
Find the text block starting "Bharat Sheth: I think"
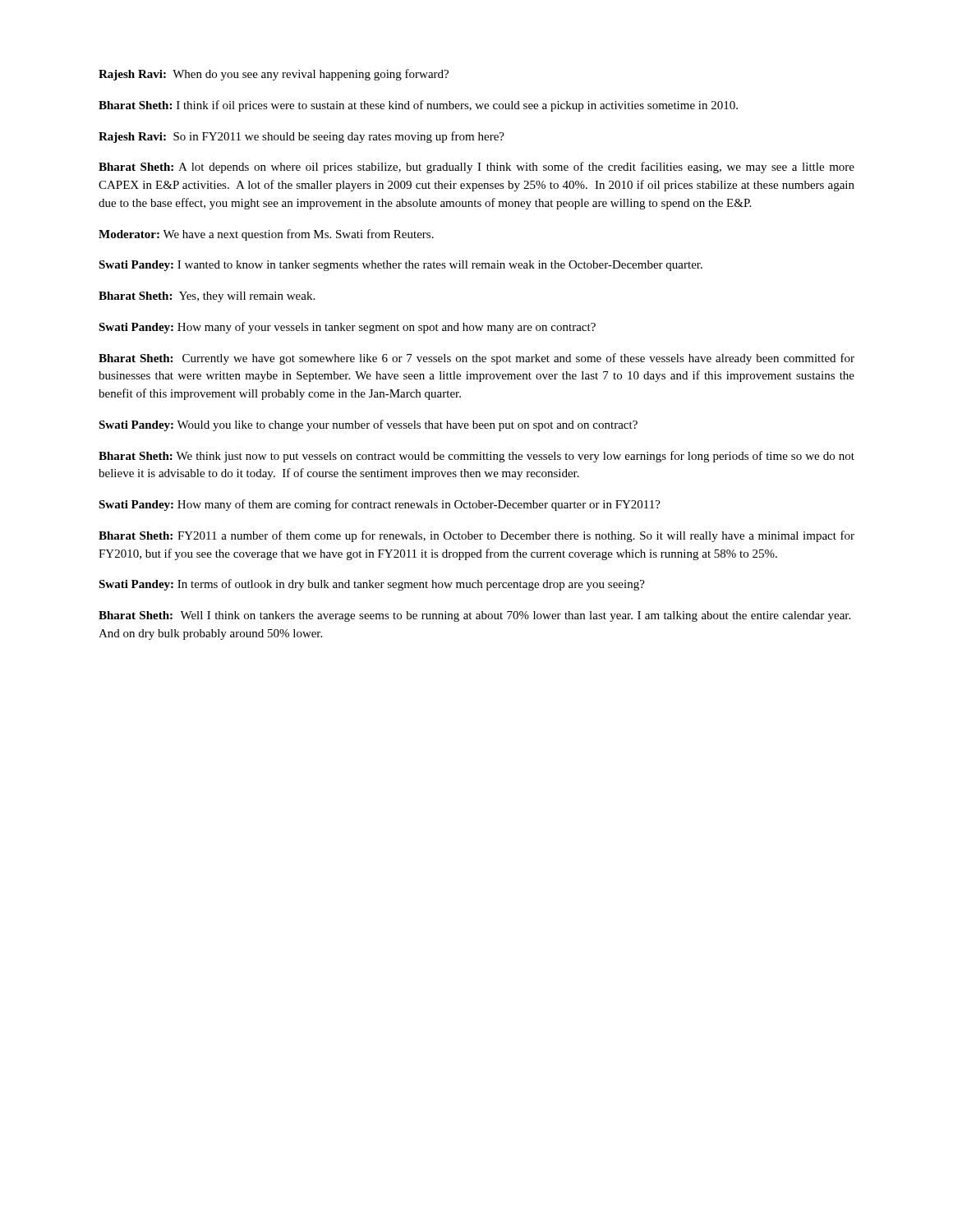pyautogui.click(x=419, y=105)
